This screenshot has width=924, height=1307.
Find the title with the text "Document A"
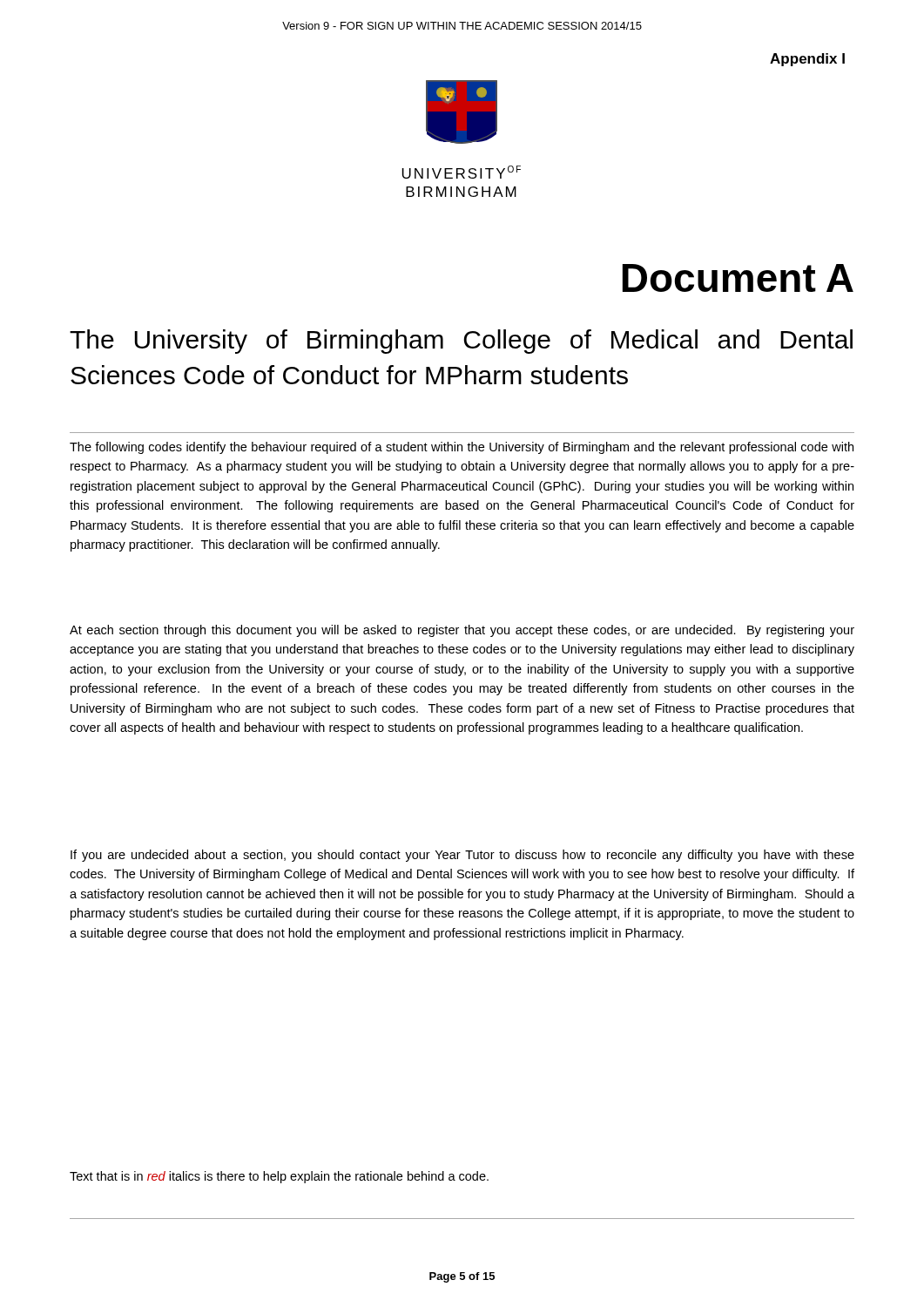pyautogui.click(x=737, y=278)
